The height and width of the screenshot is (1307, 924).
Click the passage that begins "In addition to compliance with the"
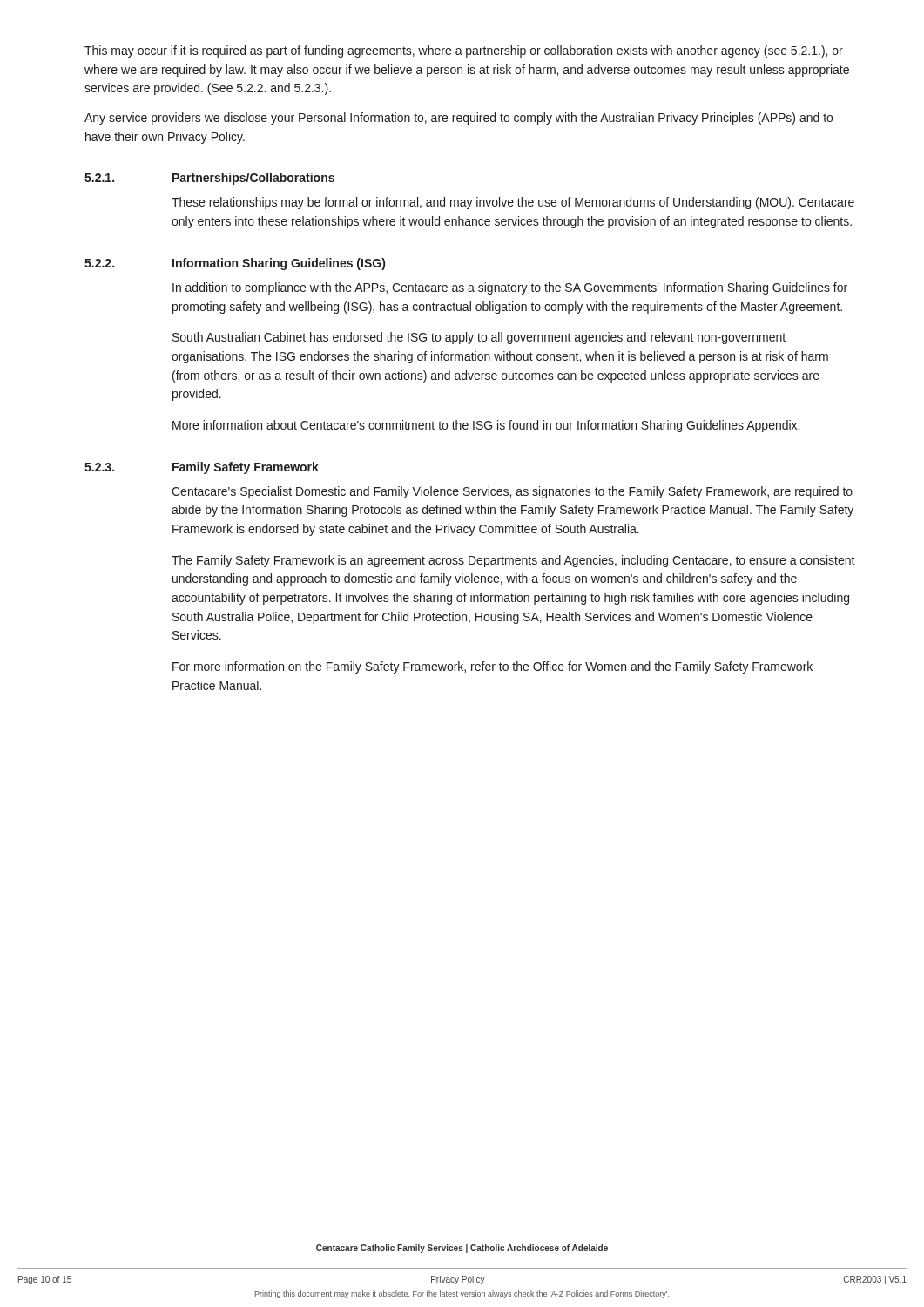click(510, 297)
